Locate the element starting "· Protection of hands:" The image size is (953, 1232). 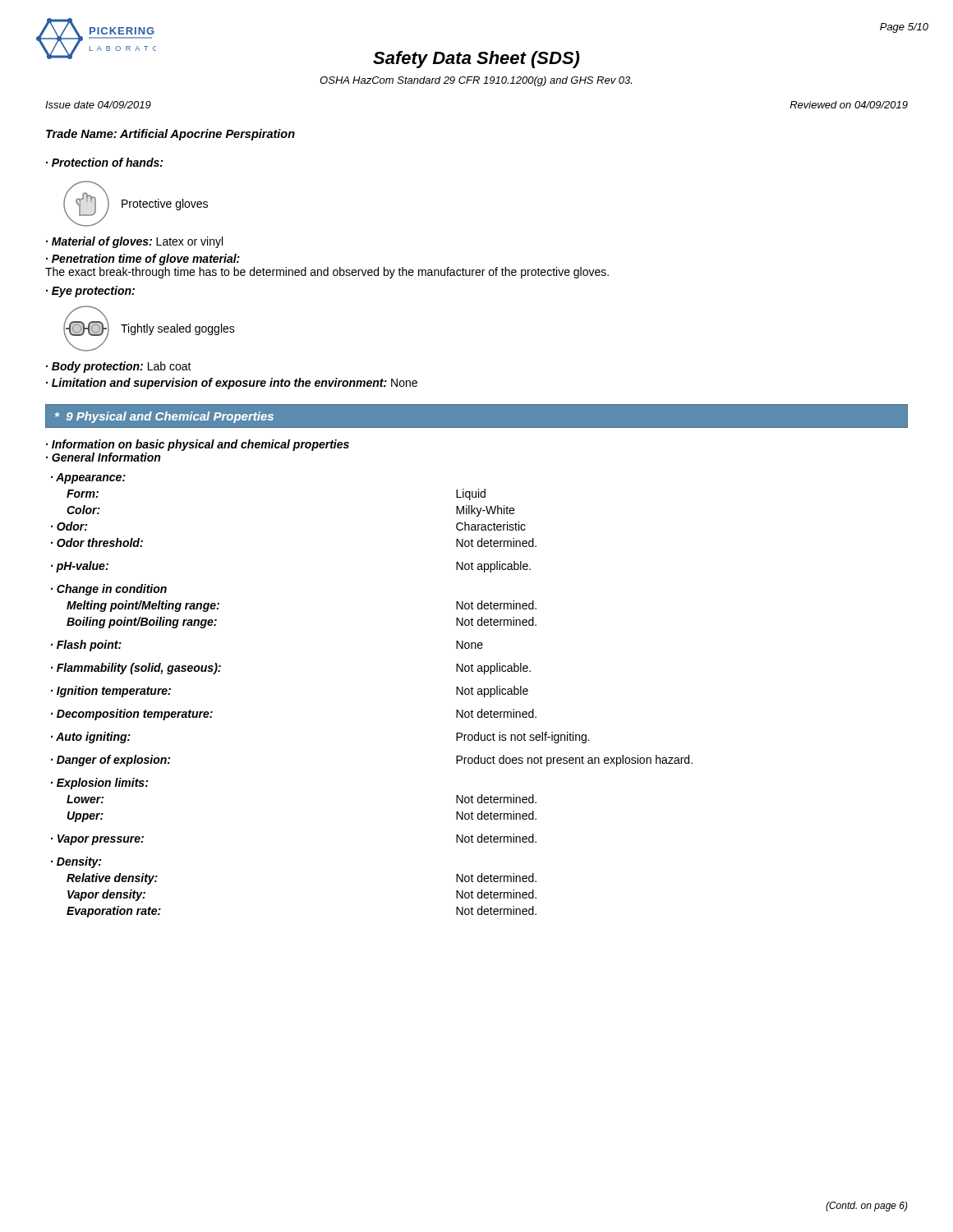(x=104, y=163)
